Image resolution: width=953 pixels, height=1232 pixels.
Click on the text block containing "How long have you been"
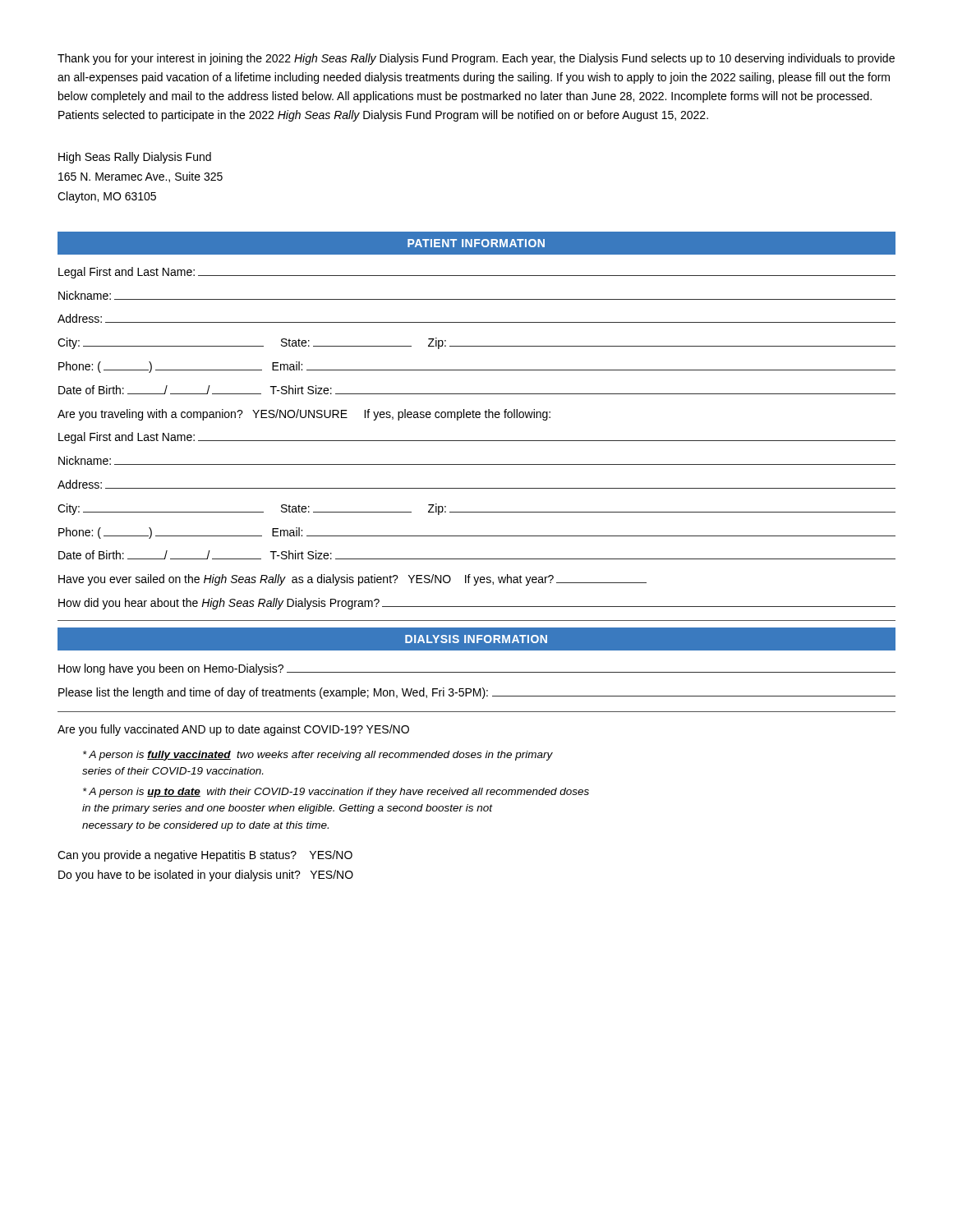click(476, 681)
